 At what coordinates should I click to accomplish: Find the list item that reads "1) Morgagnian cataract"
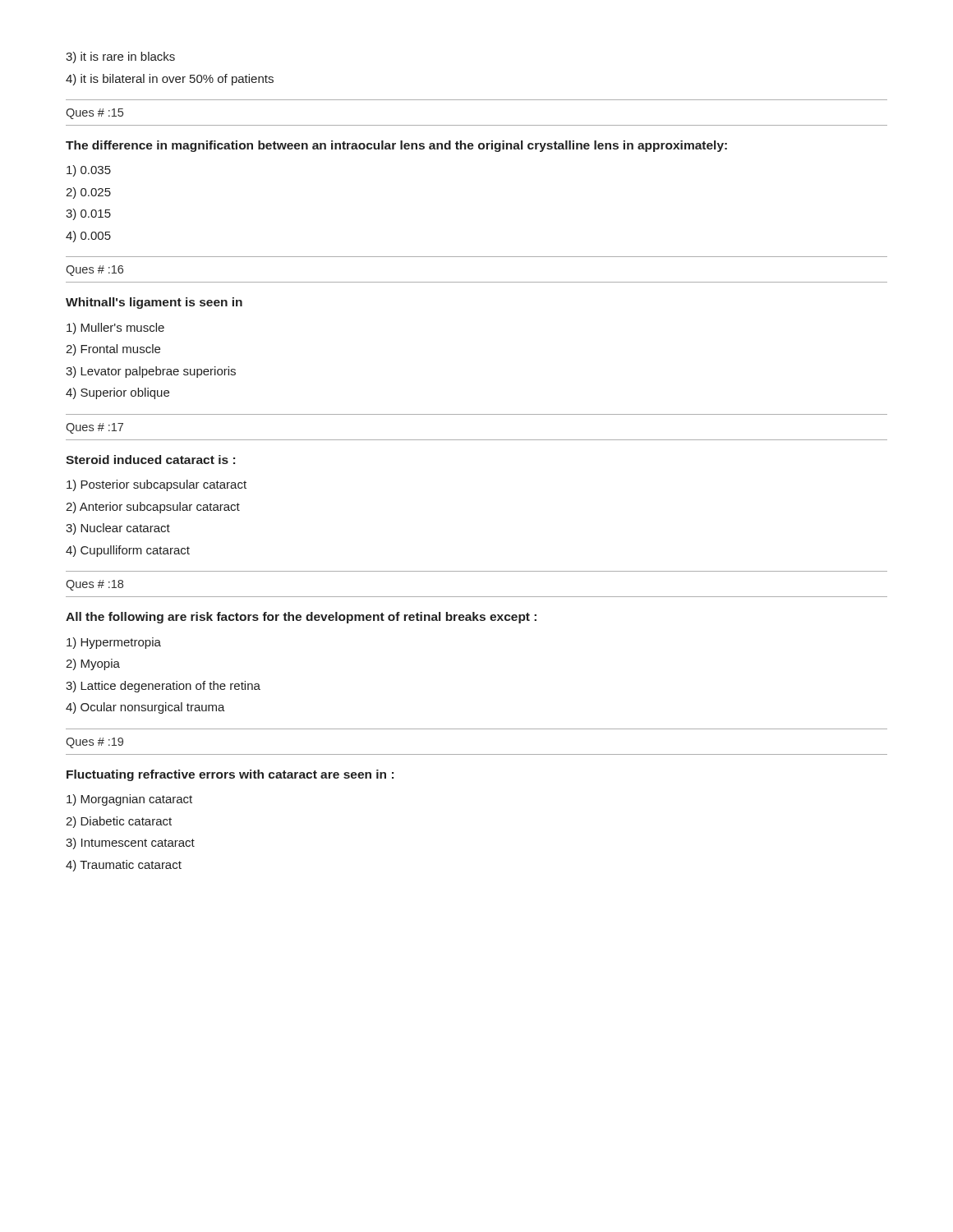pyautogui.click(x=129, y=799)
